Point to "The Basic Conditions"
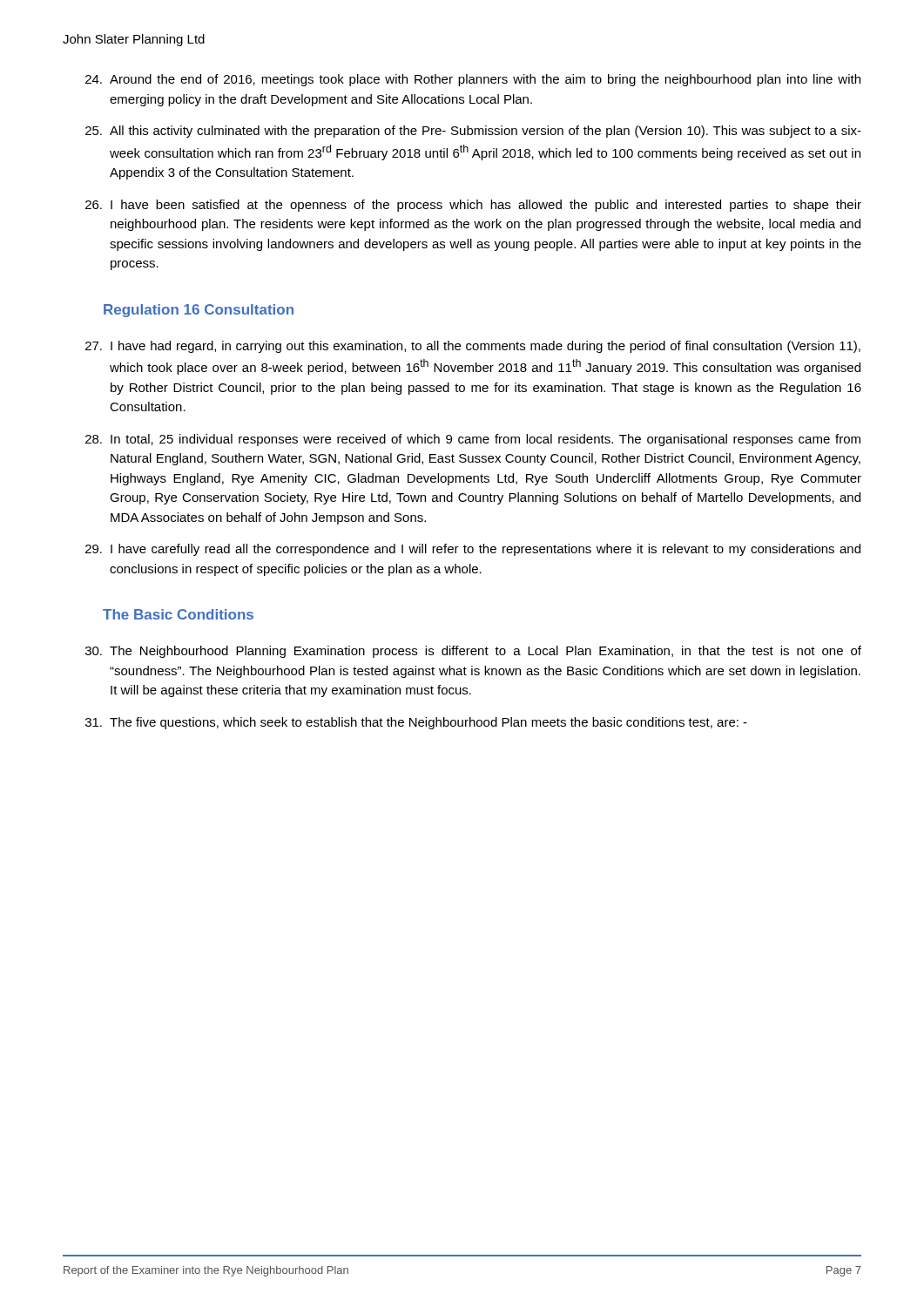The height and width of the screenshot is (1307, 924). click(x=178, y=615)
